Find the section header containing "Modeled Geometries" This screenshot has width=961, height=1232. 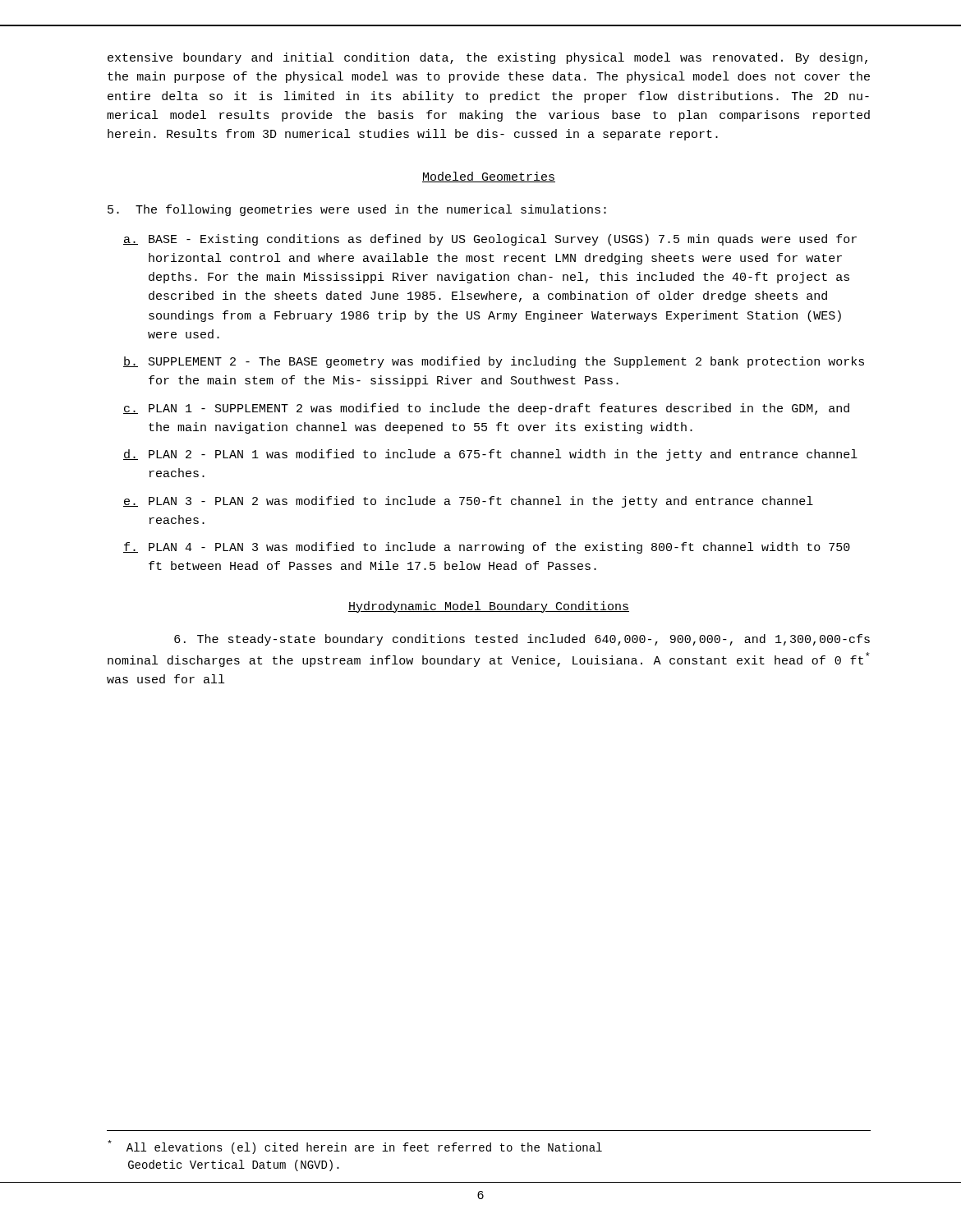coord(489,178)
